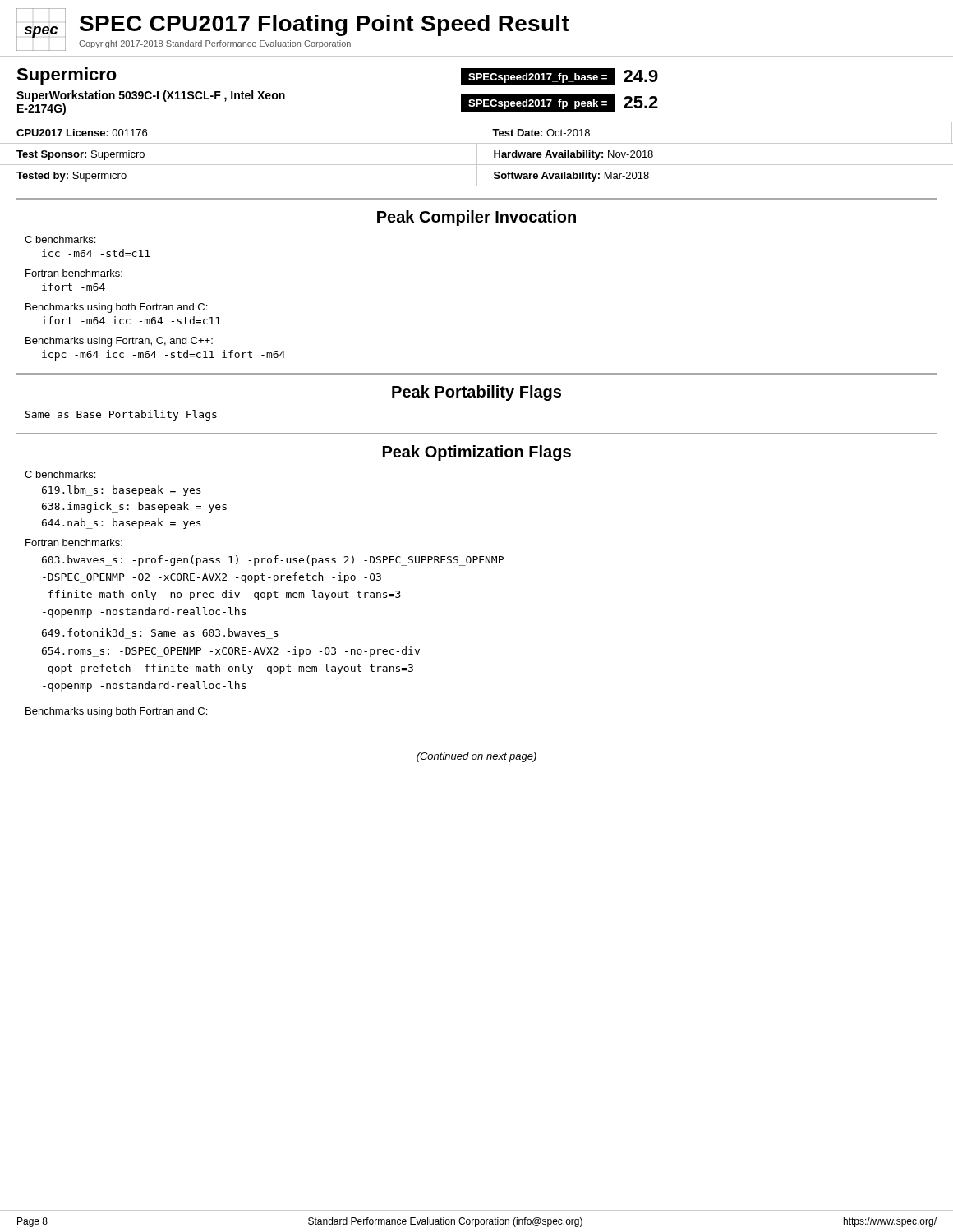Locate the text starting "lbm_s: basepeak = yes"
This screenshot has height=1232, width=953.
(x=121, y=490)
